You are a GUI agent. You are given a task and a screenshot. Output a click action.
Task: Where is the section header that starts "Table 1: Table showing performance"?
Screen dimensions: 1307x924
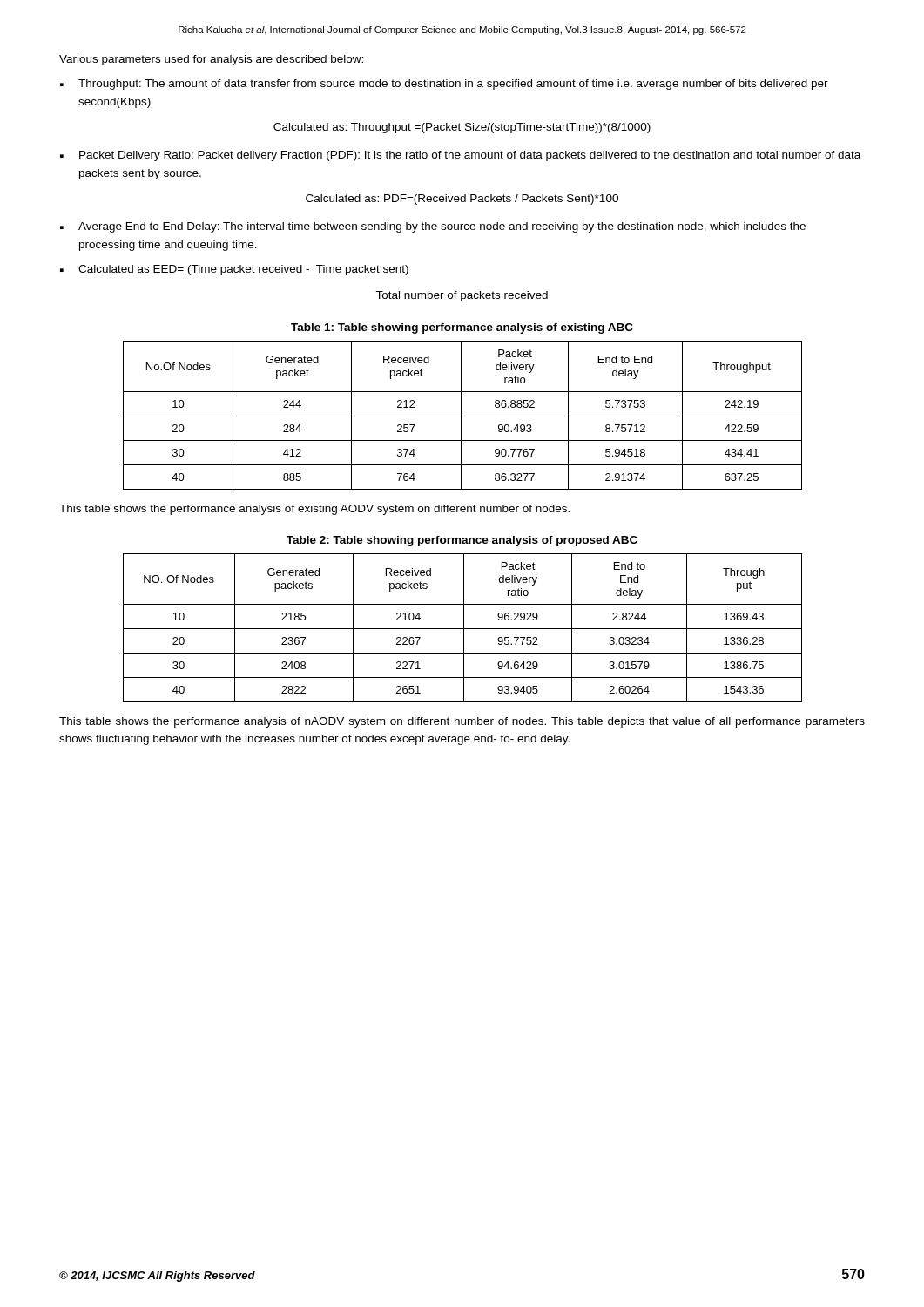click(462, 327)
